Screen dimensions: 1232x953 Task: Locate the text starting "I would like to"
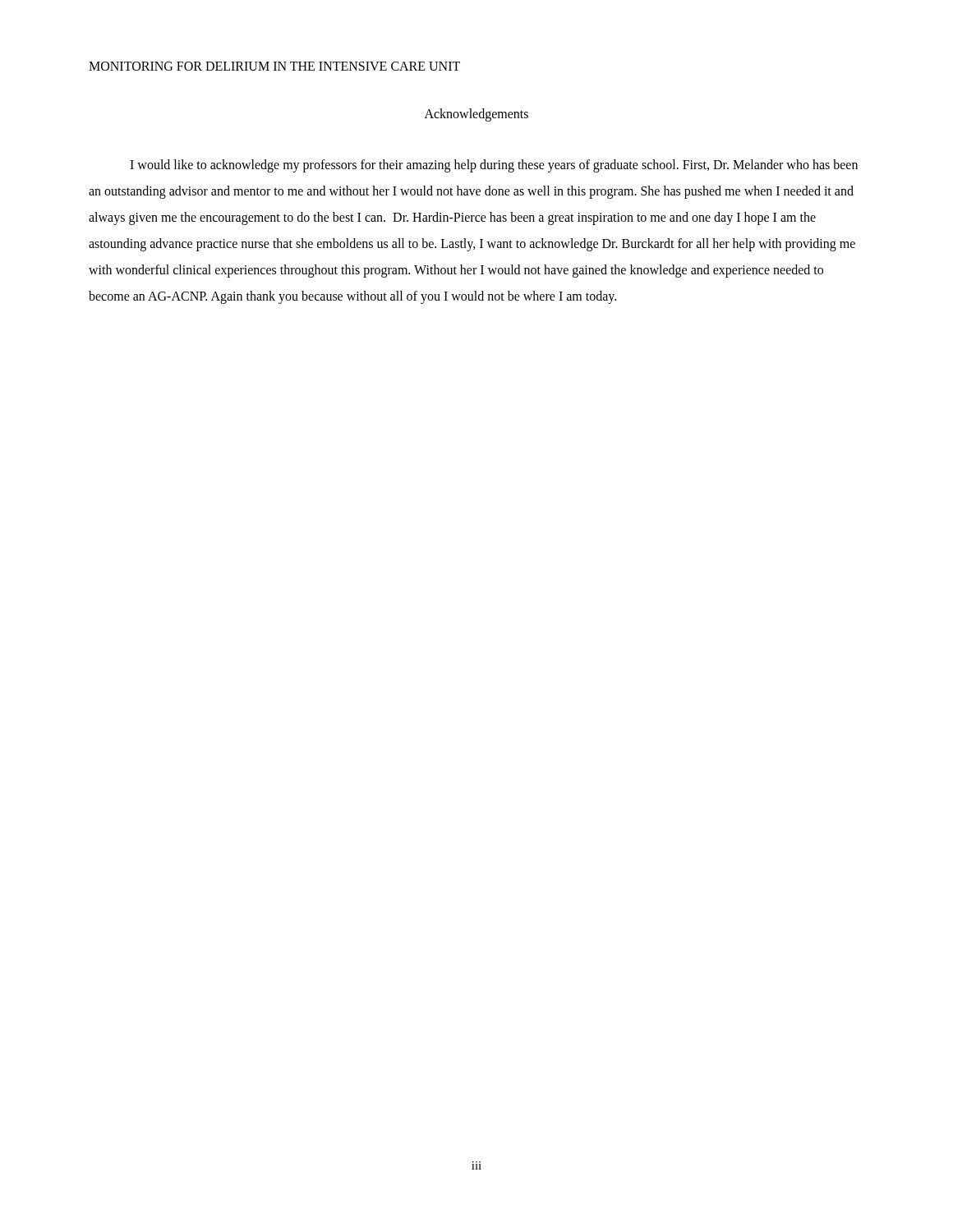[x=476, y=231]
